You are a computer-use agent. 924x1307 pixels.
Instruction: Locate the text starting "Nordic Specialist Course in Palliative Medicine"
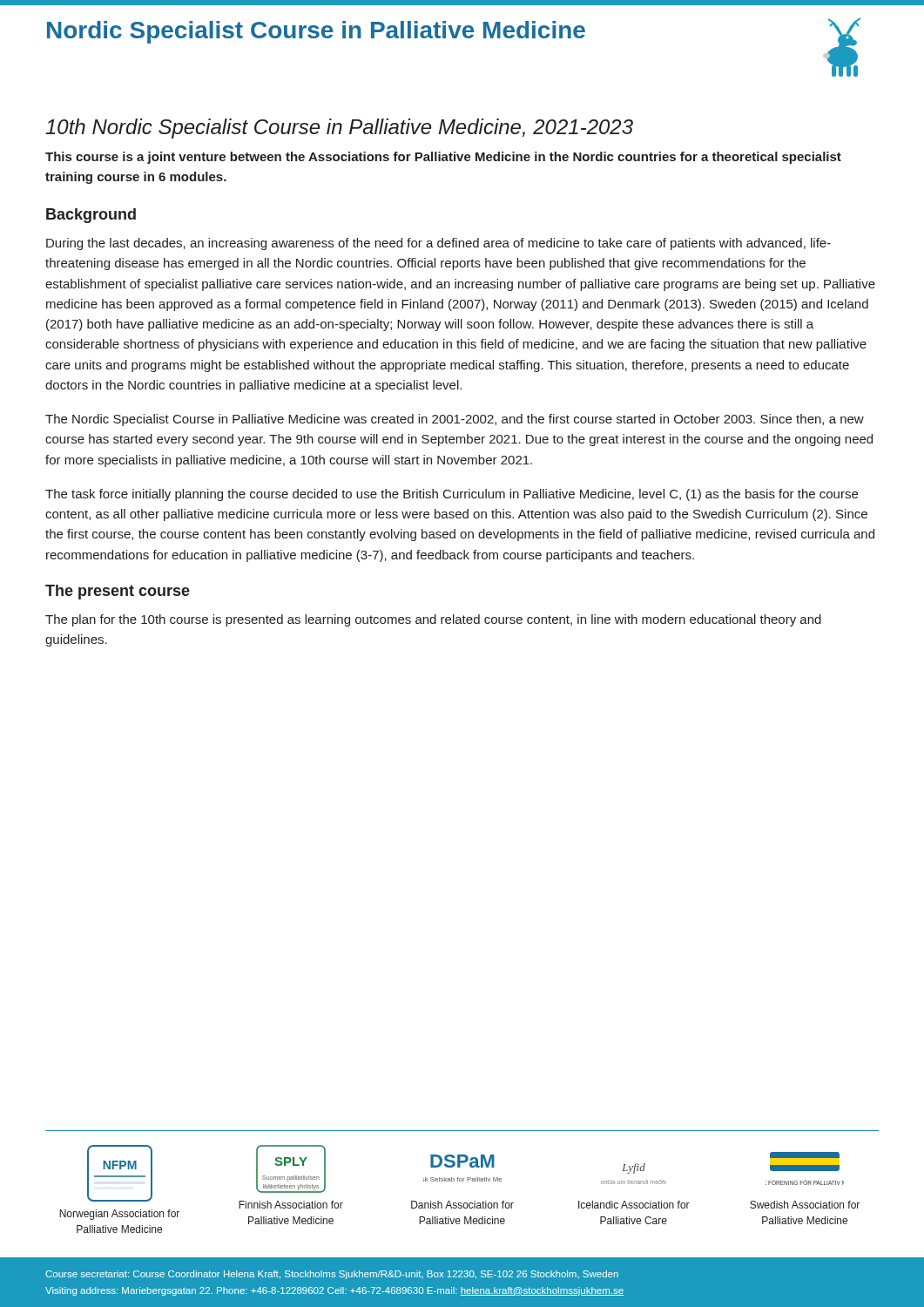pyautogui.click(x=316, y=30)
